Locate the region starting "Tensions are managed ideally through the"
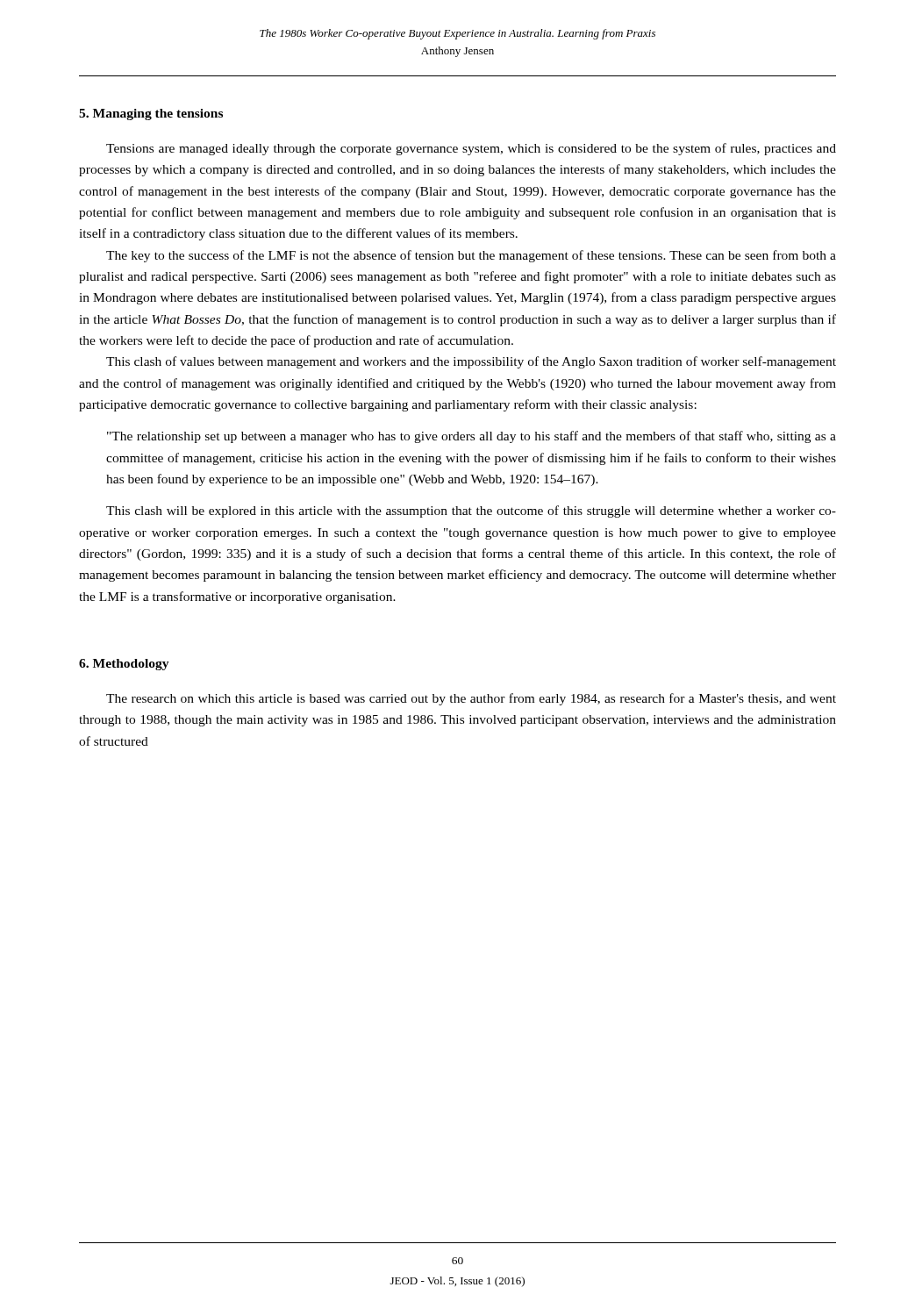Image resolution: width=915 pixels, height=1316 pixels. tap(458, 191)
